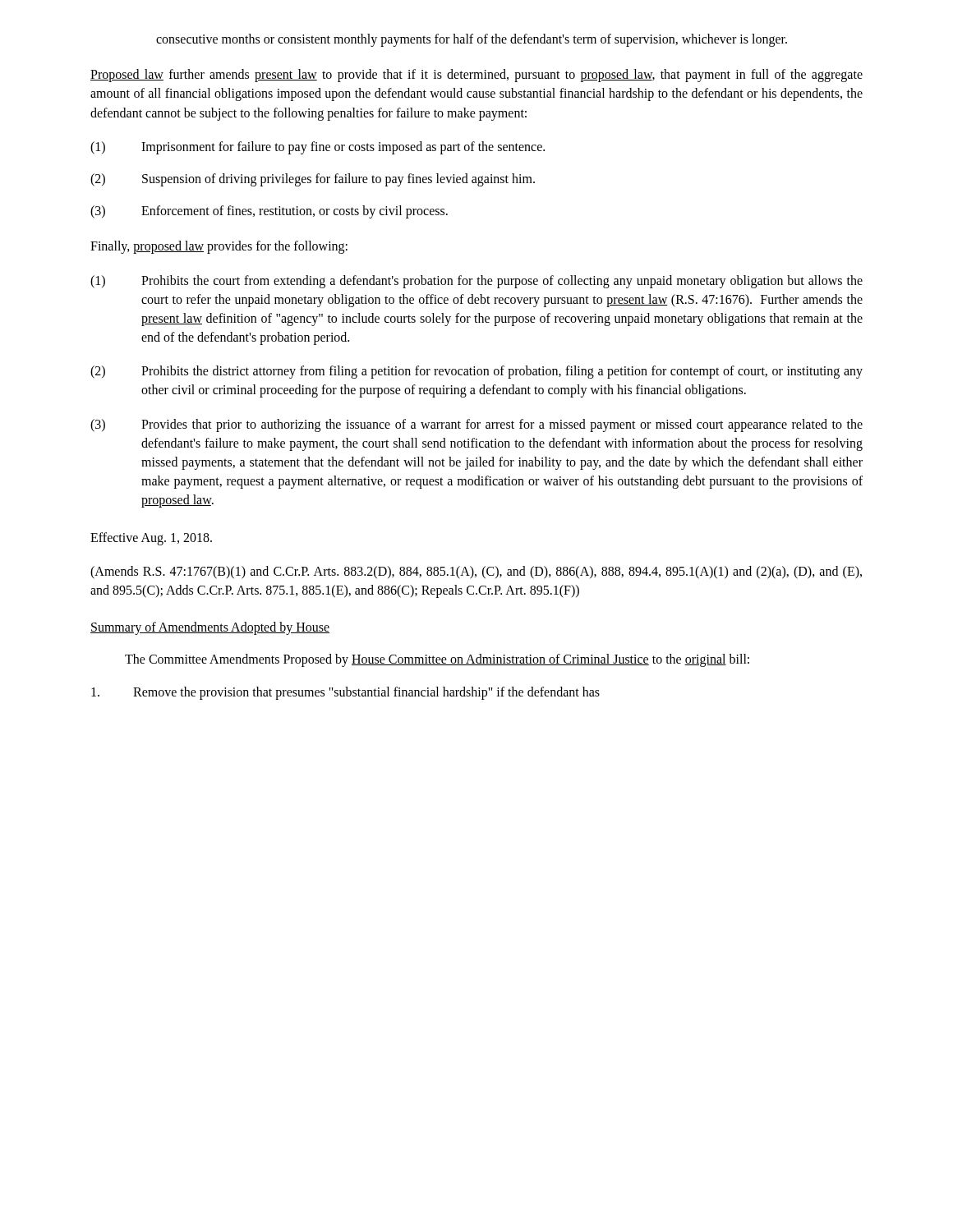Screen dimensions: 1232x953
Task: Point to the text block starting "Proposed law further amends present law to provide"
Action: pos(476,94)
